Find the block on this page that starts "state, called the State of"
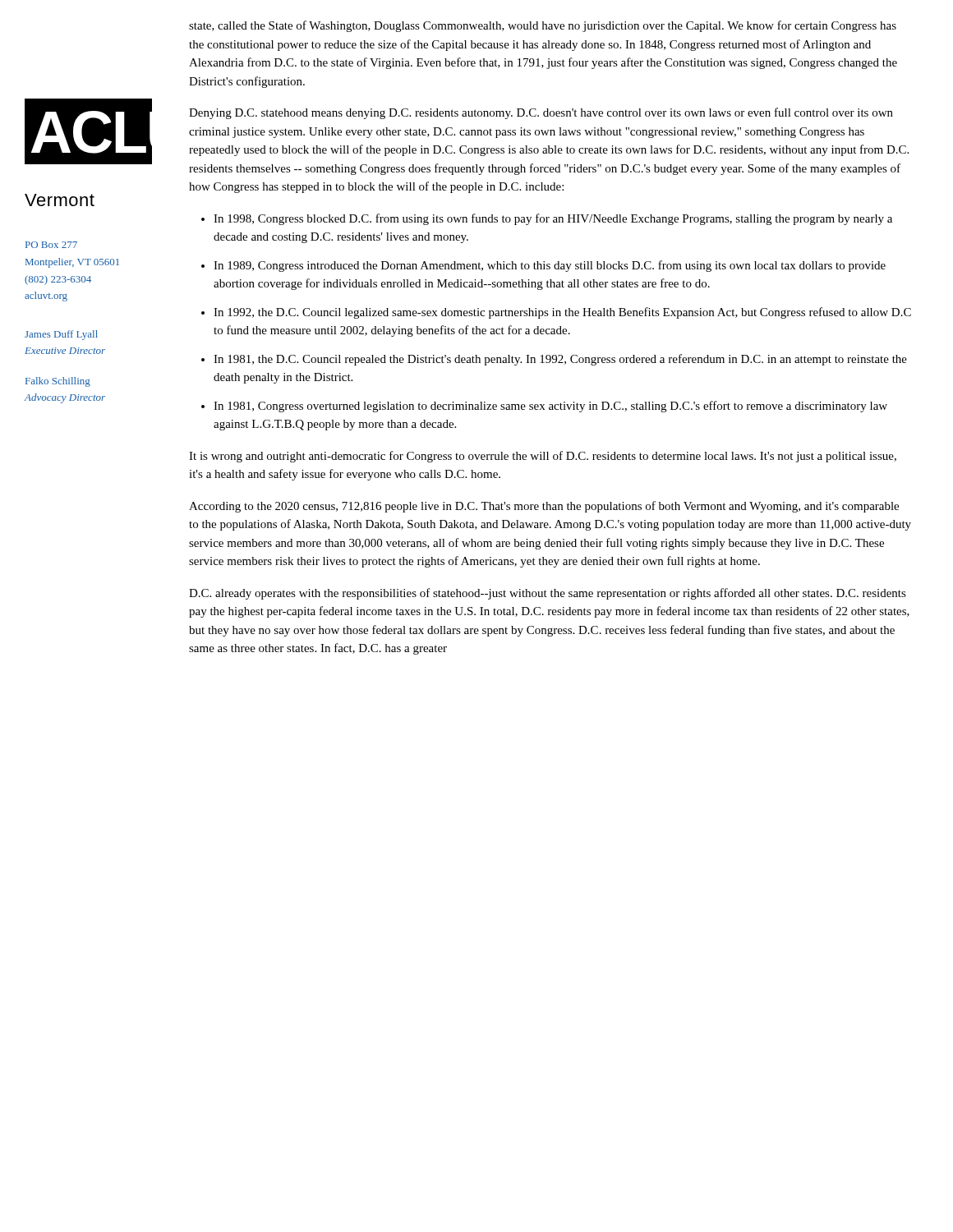 [x=550, y=53]
